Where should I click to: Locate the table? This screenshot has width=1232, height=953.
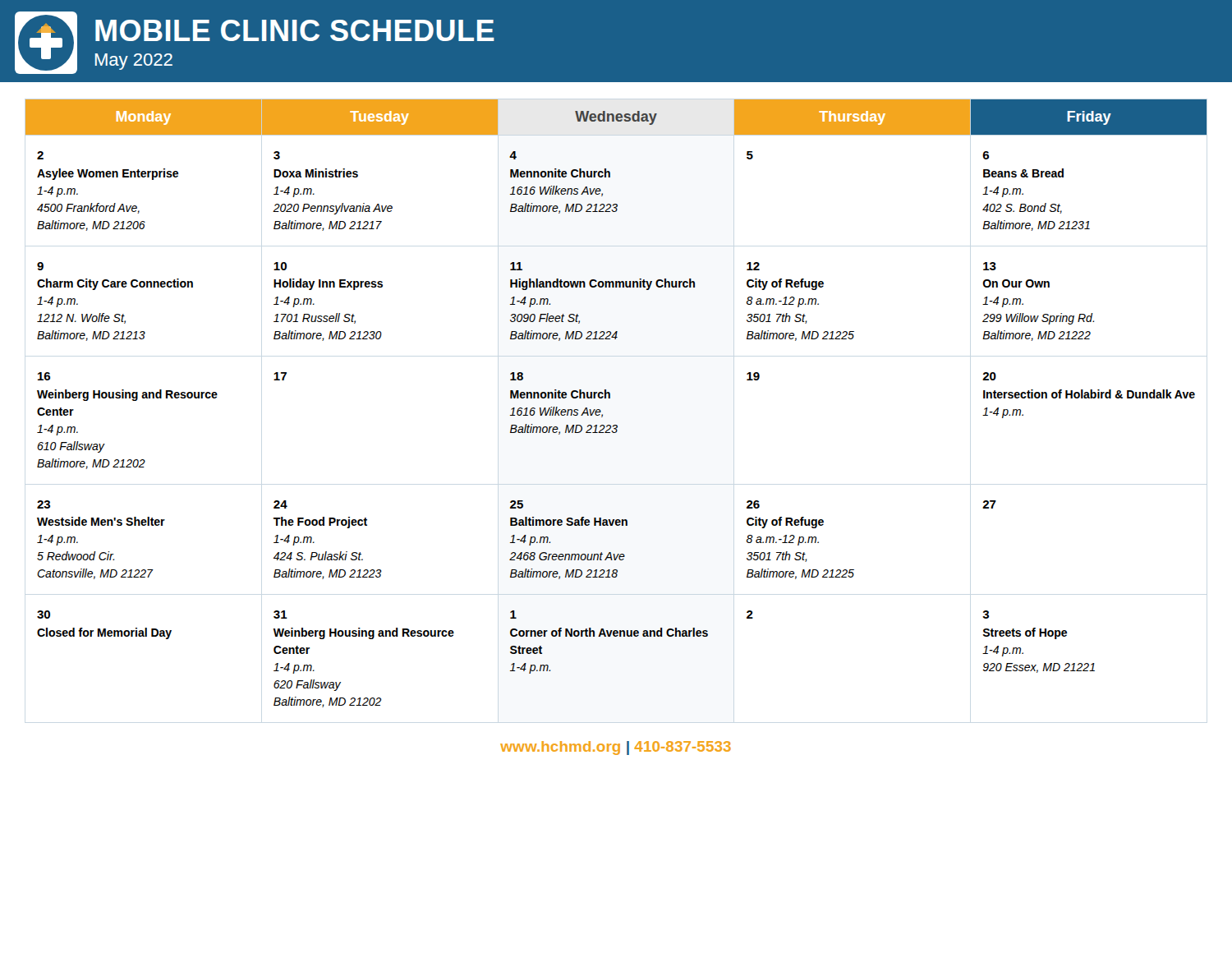coord(616,406)
